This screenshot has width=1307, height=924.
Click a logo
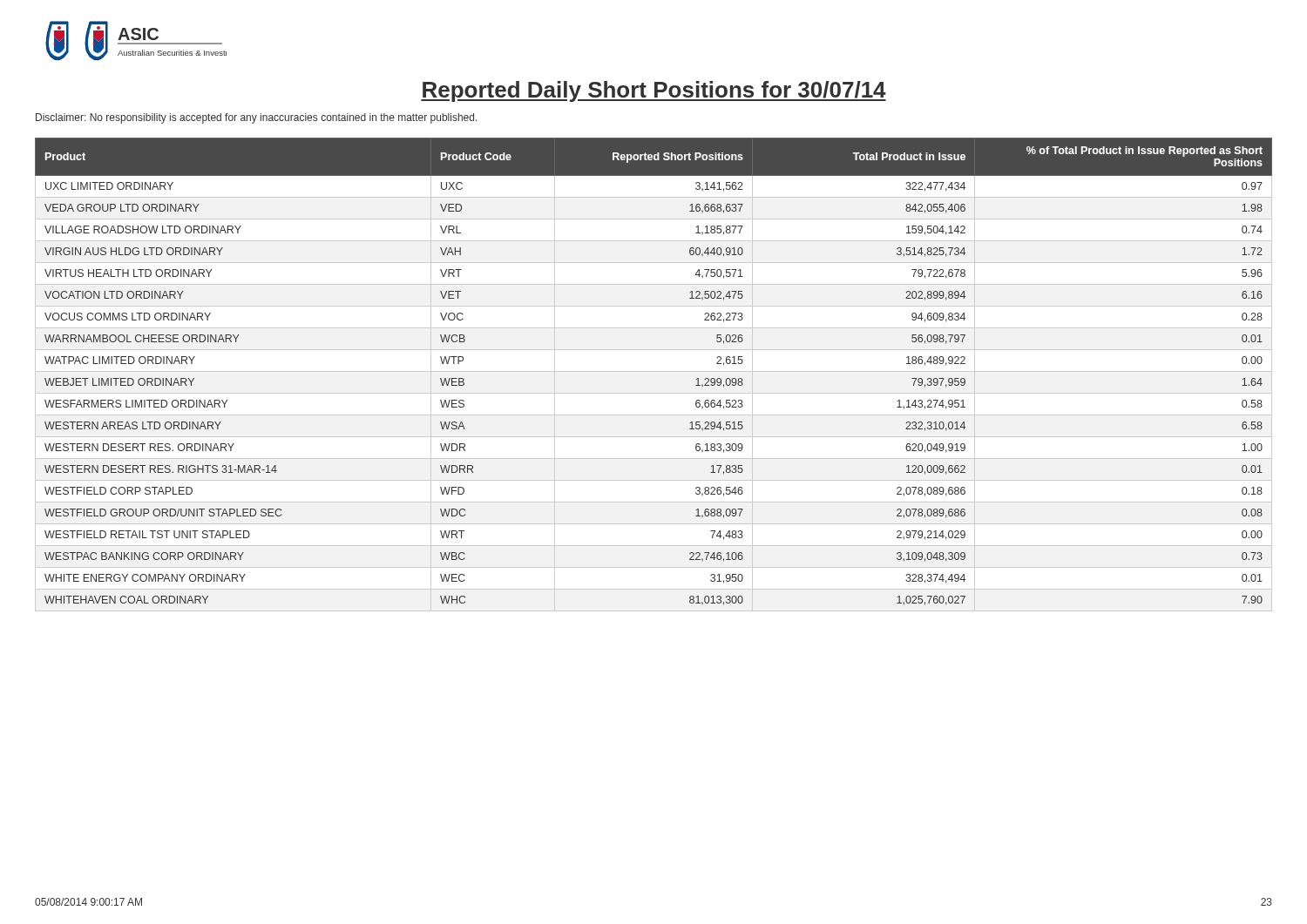[x=131, y=48]
